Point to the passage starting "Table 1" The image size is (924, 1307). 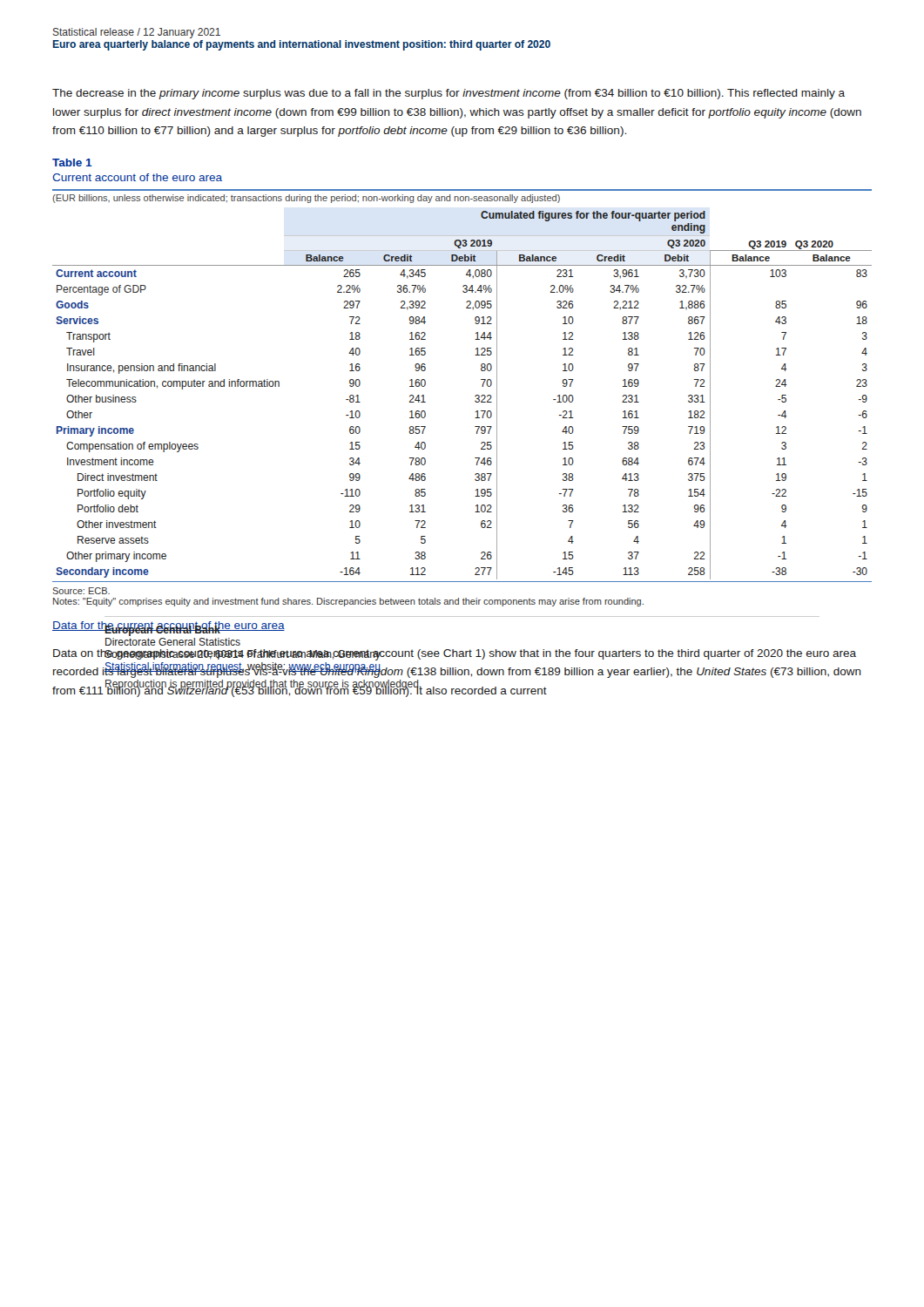(x=72, y=162)
